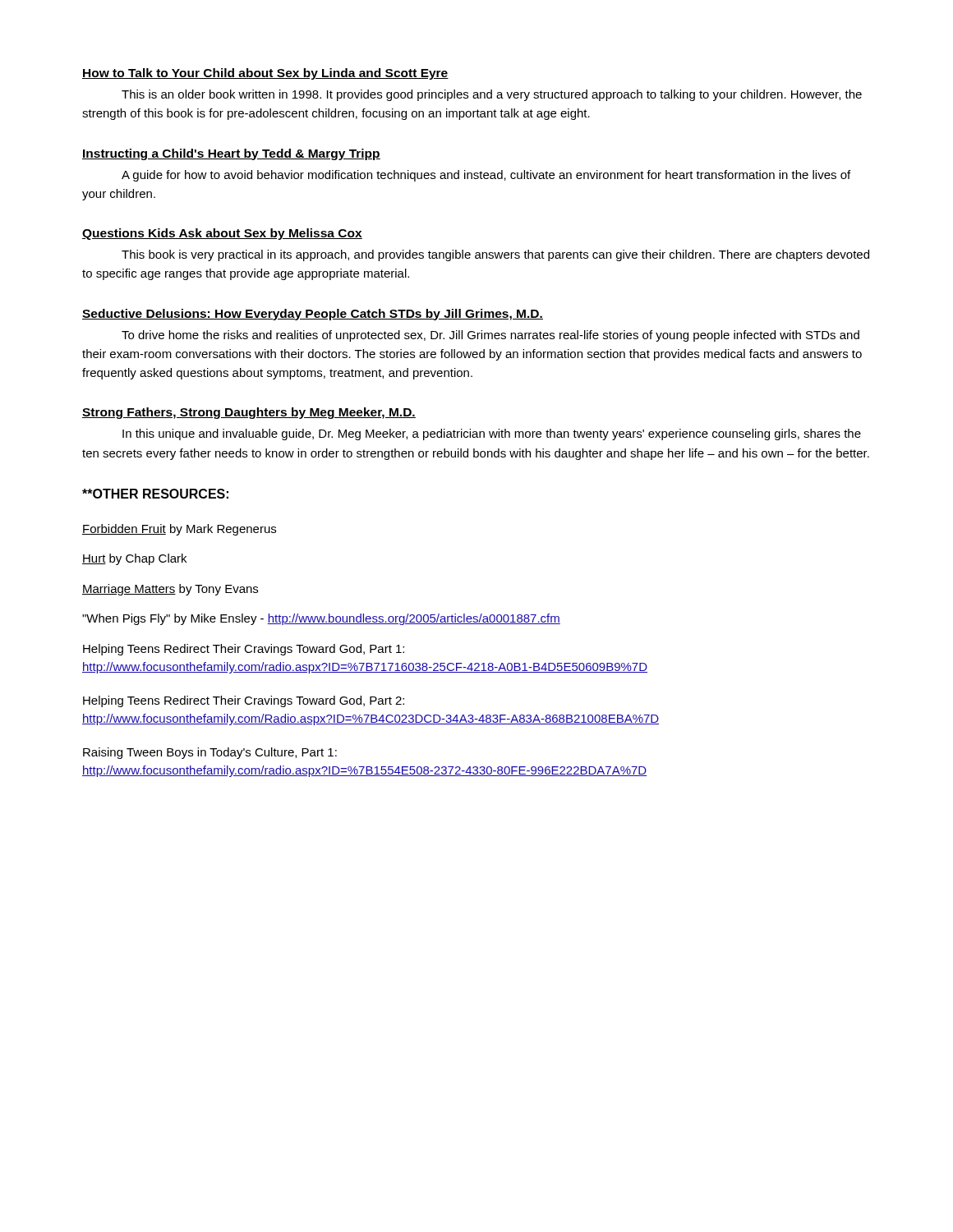The image size is (953, 1232).
Task: Select the passage starting "Hurt by Chap Clark"
Action: [135, 558]
